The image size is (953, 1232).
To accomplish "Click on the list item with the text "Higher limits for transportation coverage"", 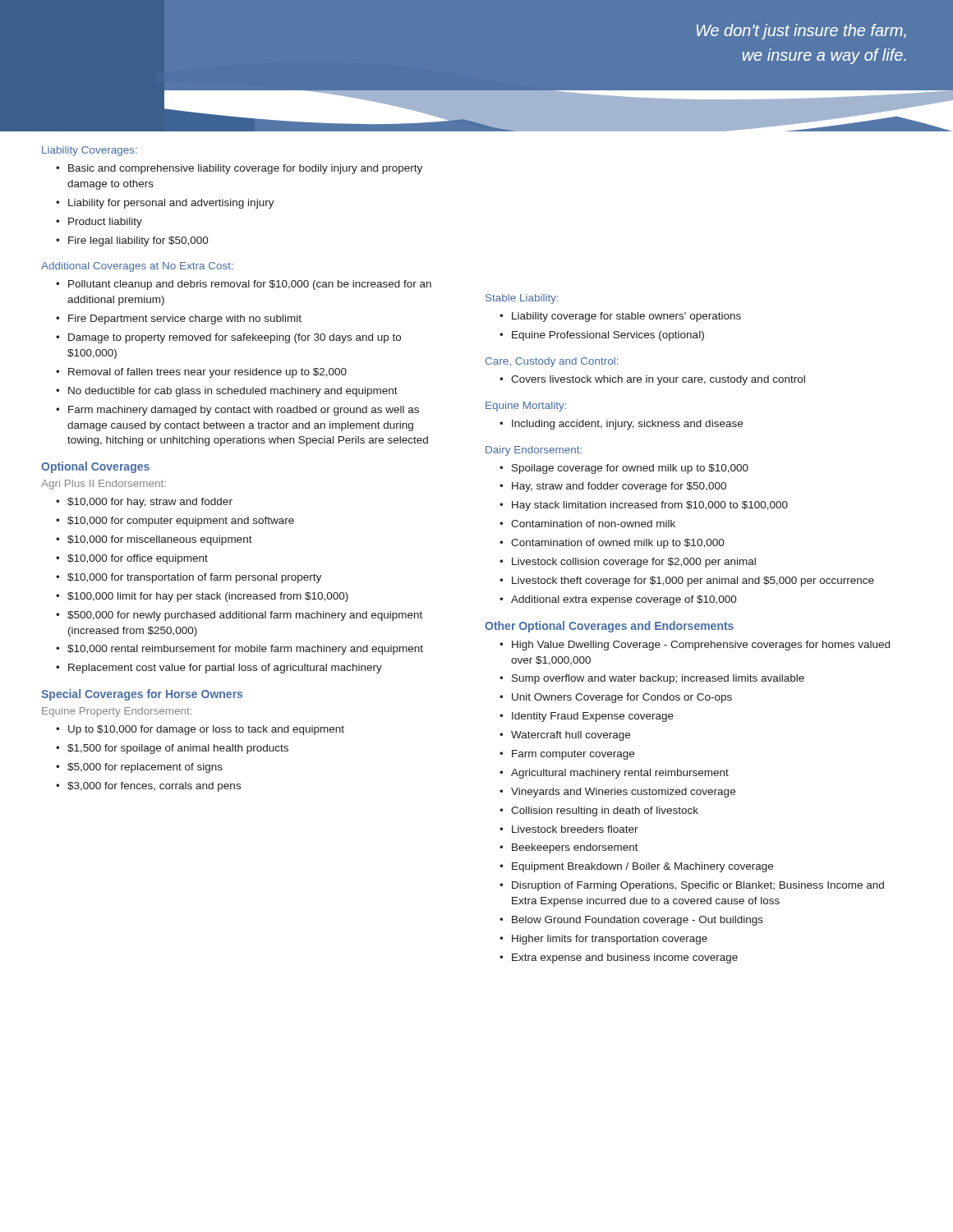I will tap(609, 938).
